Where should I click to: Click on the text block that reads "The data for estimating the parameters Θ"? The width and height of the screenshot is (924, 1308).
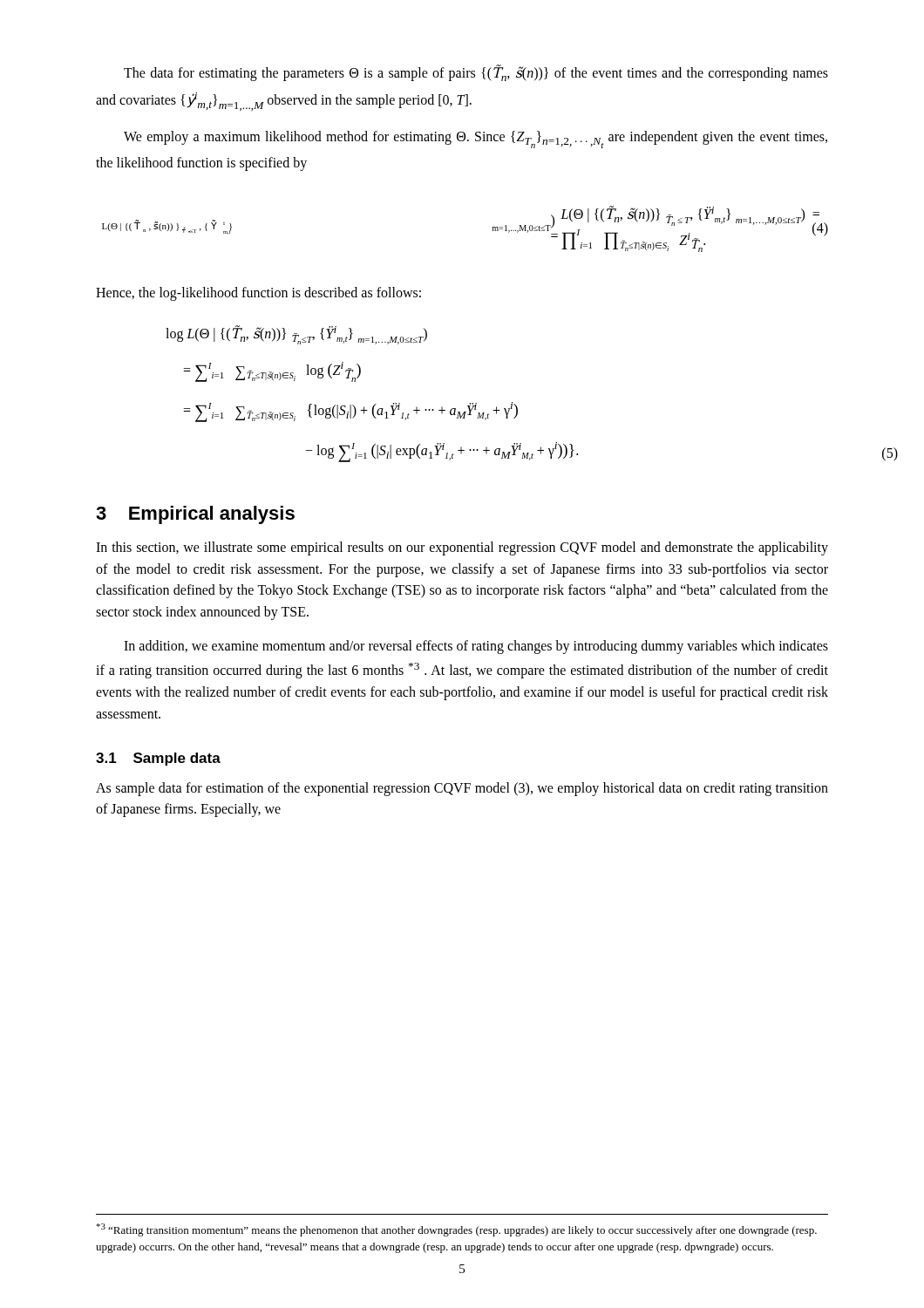point(462,88)
